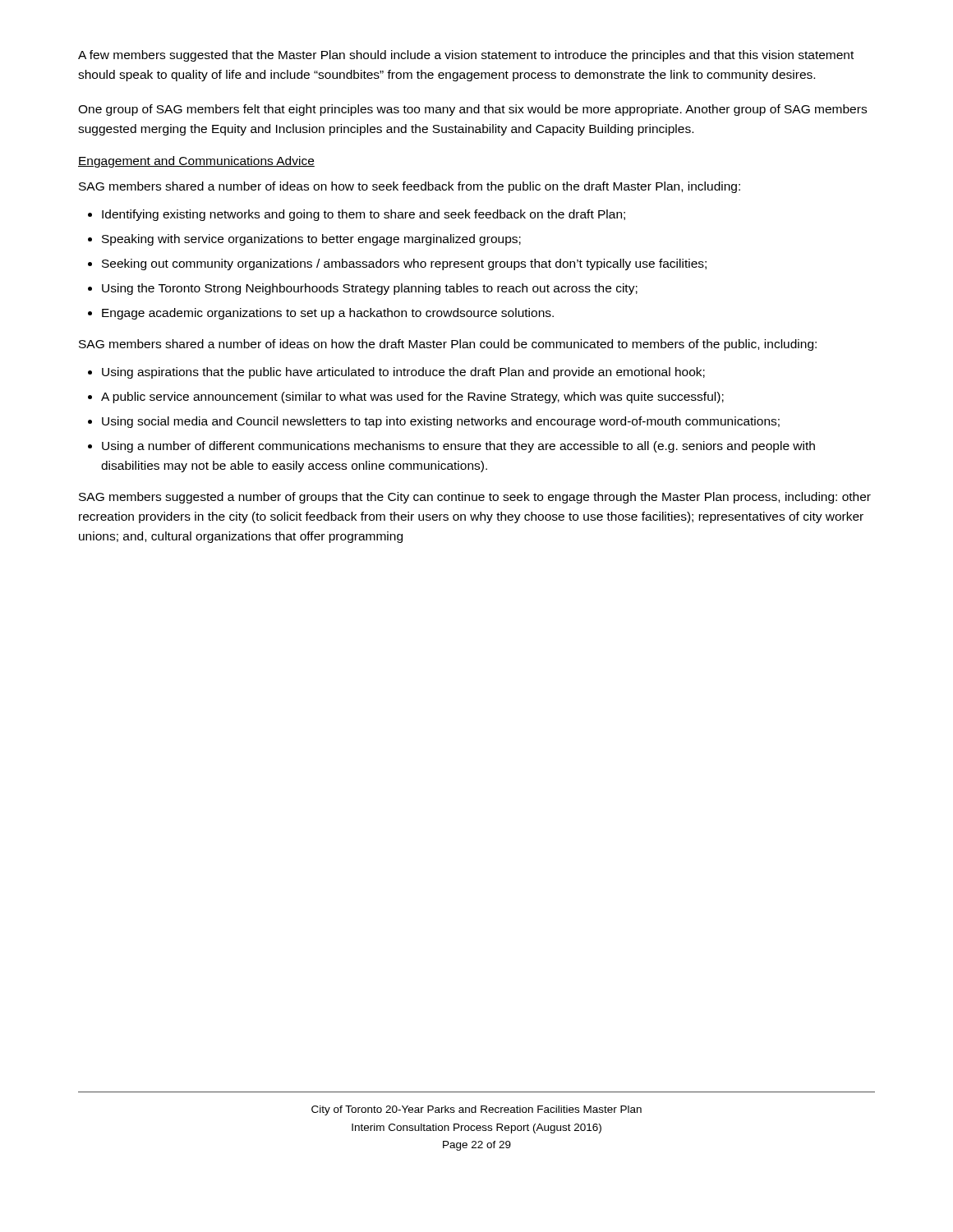Click on the list item that says "Using a number of different communications mechanisms"

click(488, 456)
